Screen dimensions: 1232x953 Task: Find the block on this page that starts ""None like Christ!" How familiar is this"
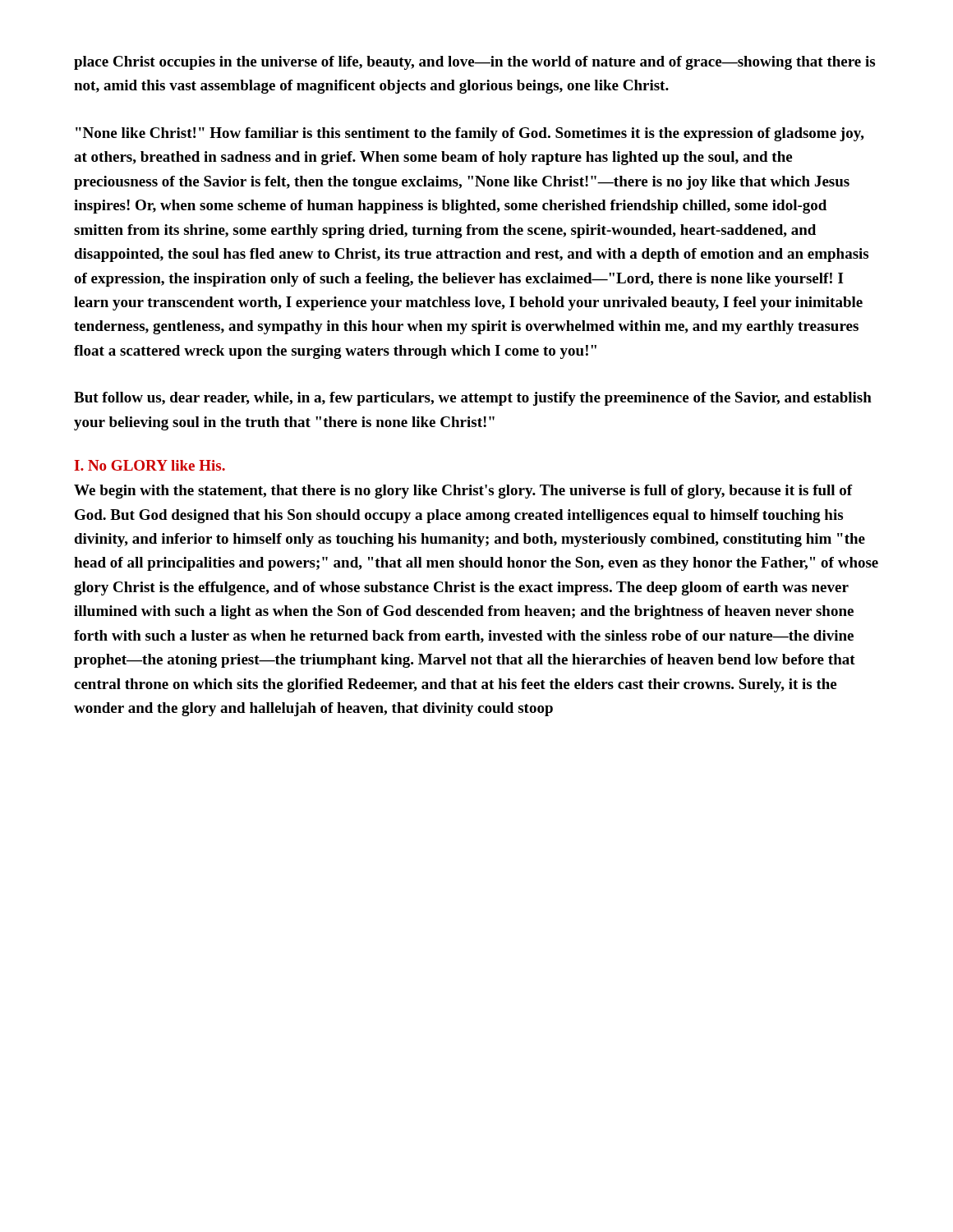pos(471,241)
